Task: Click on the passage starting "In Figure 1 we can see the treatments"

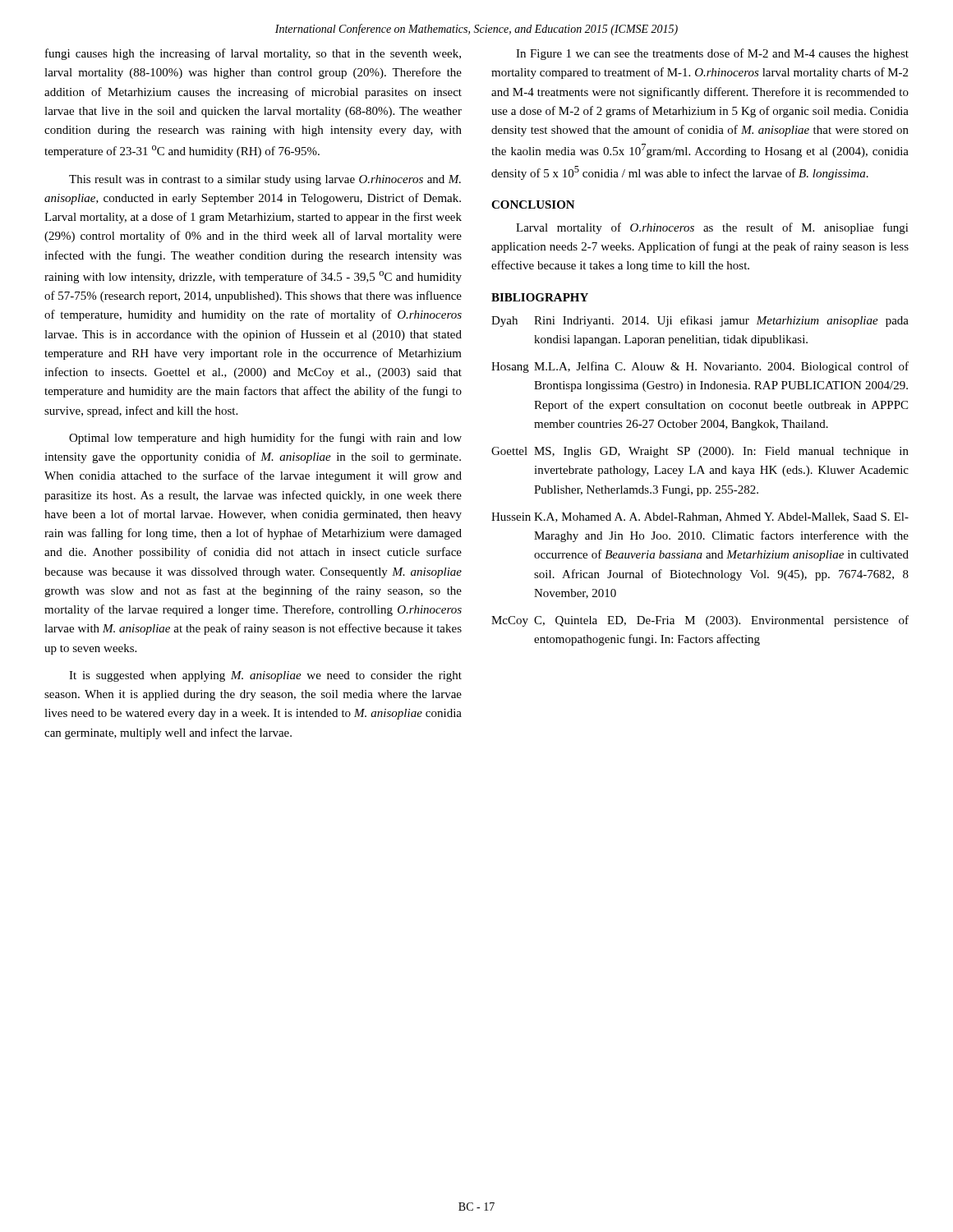Action: pos(700,114)
